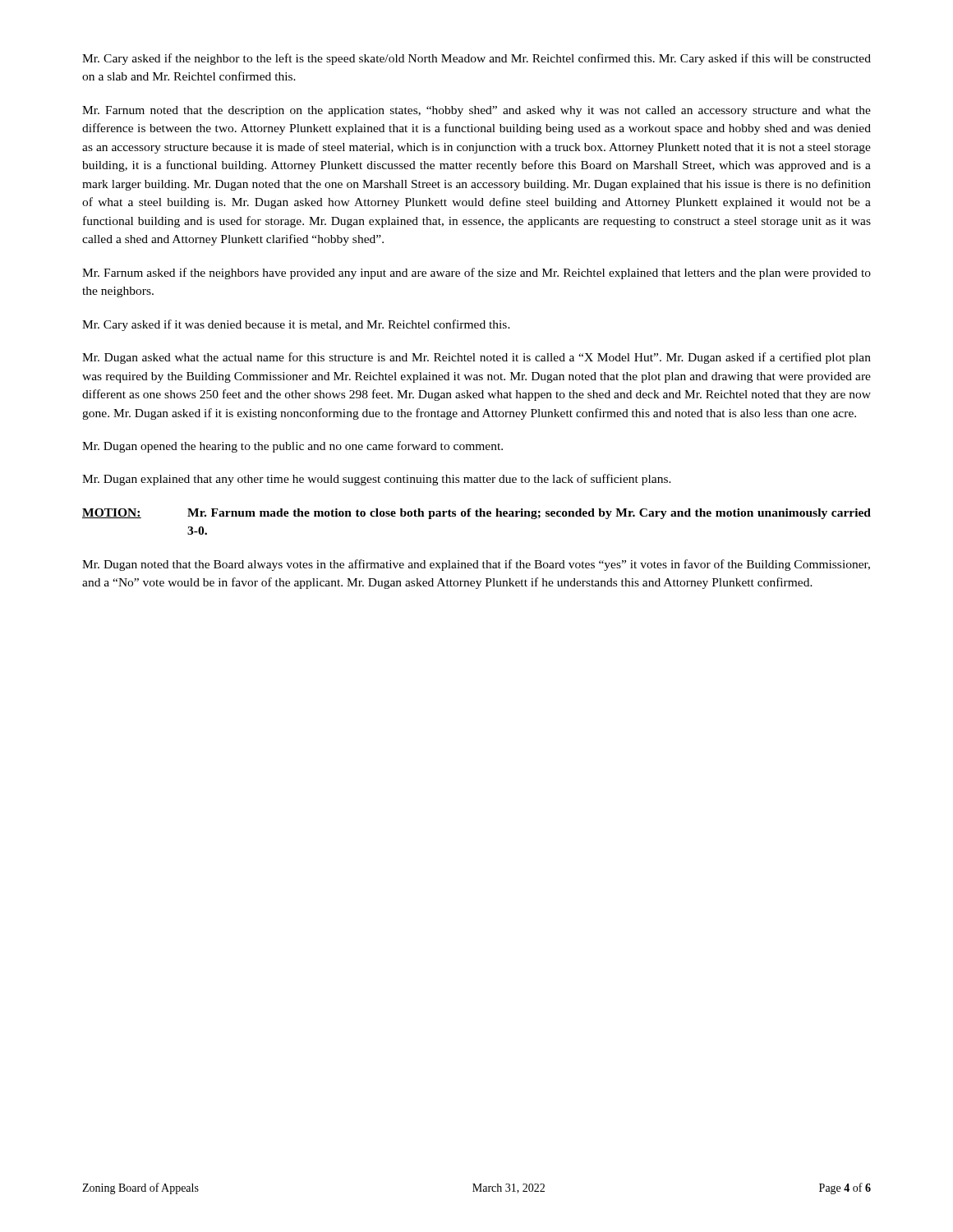Find the text block that says "Mr. Cary asked if the neighbor"
Viewport: 953px width, 1232px height.
(x=476, y=67)
